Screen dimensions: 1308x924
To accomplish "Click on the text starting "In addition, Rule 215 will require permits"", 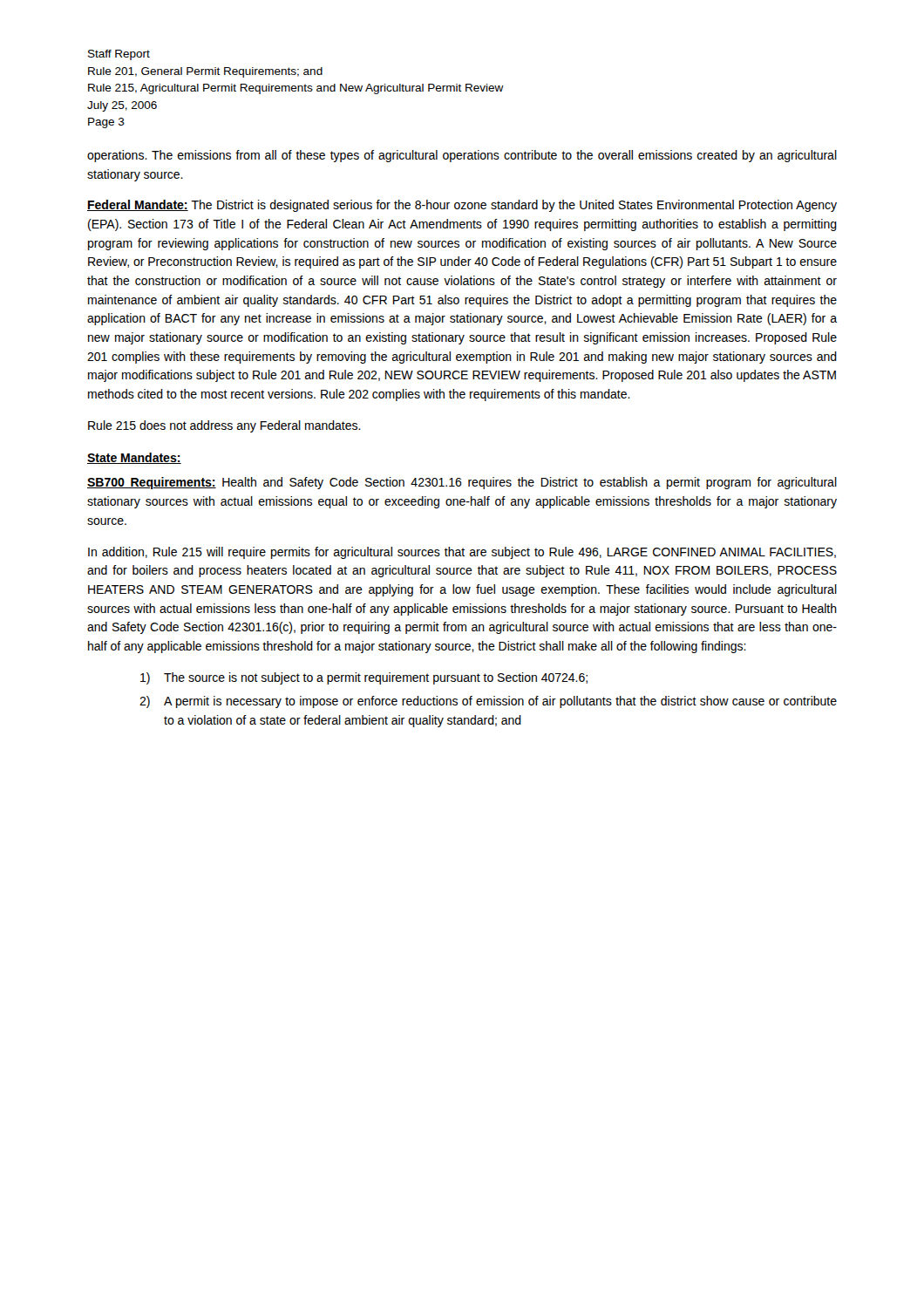I will pos(462,599).
